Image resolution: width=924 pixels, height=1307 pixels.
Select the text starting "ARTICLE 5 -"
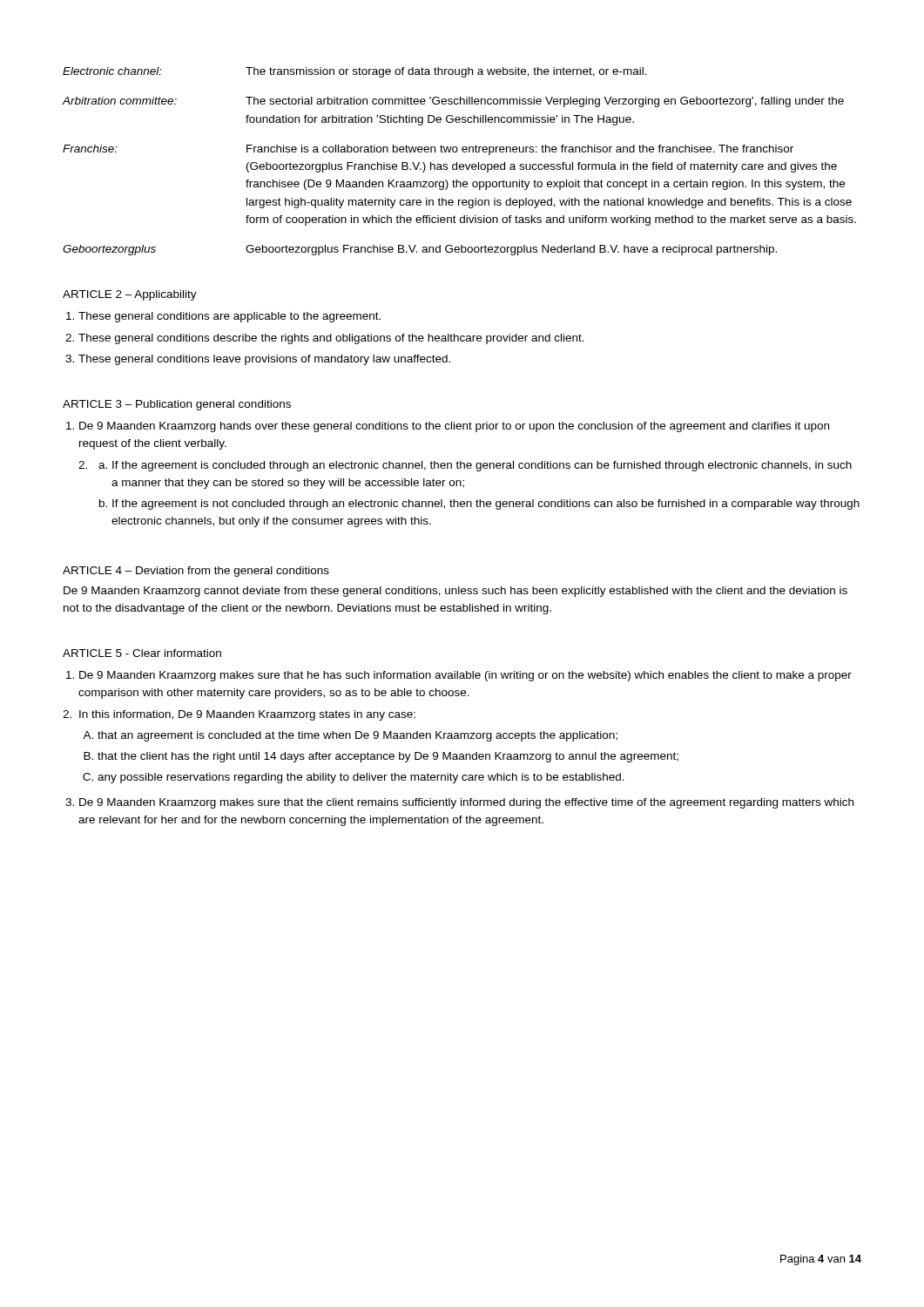pos(142,653)
